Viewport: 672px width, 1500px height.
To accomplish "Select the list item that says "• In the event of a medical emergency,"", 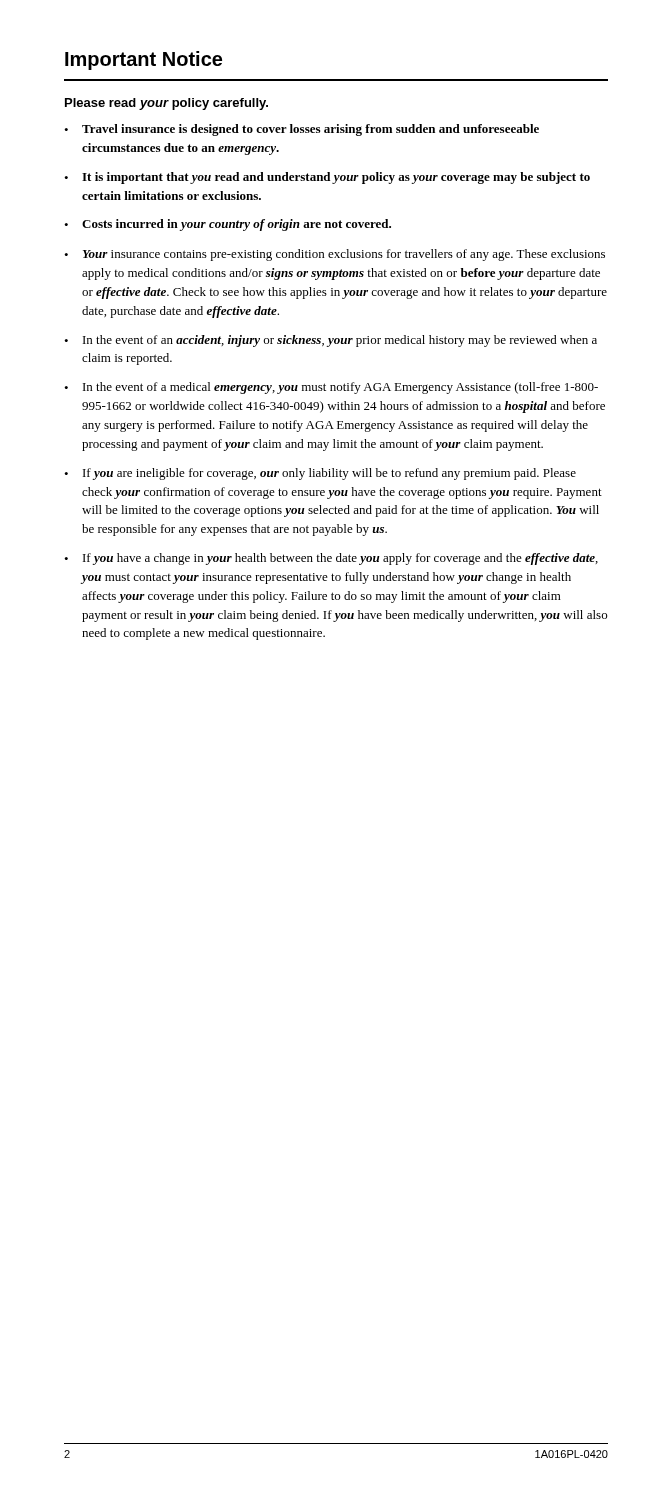I will click(x=336, y=416).
